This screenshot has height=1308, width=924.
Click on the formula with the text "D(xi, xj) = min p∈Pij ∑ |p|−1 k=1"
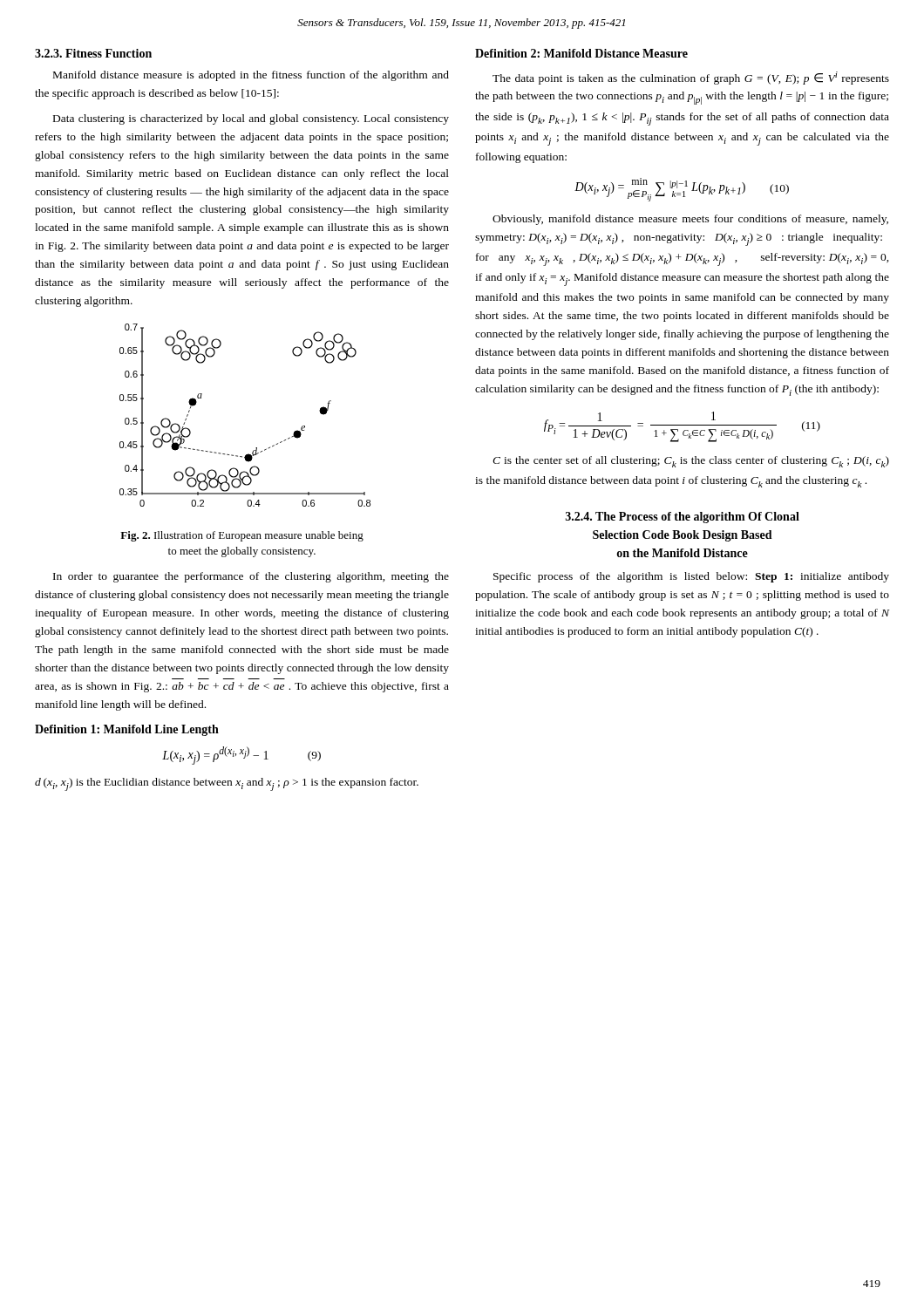point(682,188)
